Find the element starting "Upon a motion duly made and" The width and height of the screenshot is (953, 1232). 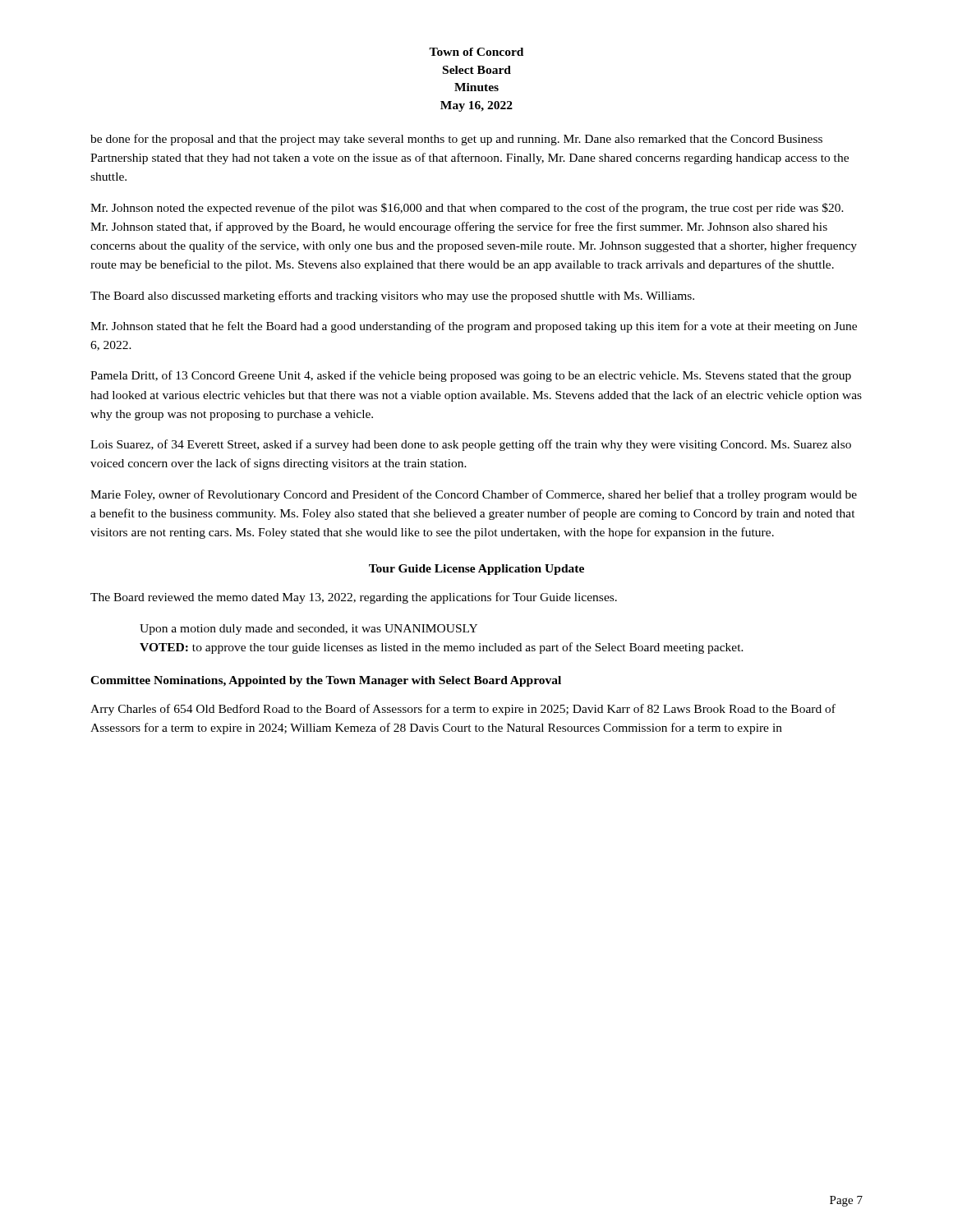pyautogui.click(x=442, y=637)
